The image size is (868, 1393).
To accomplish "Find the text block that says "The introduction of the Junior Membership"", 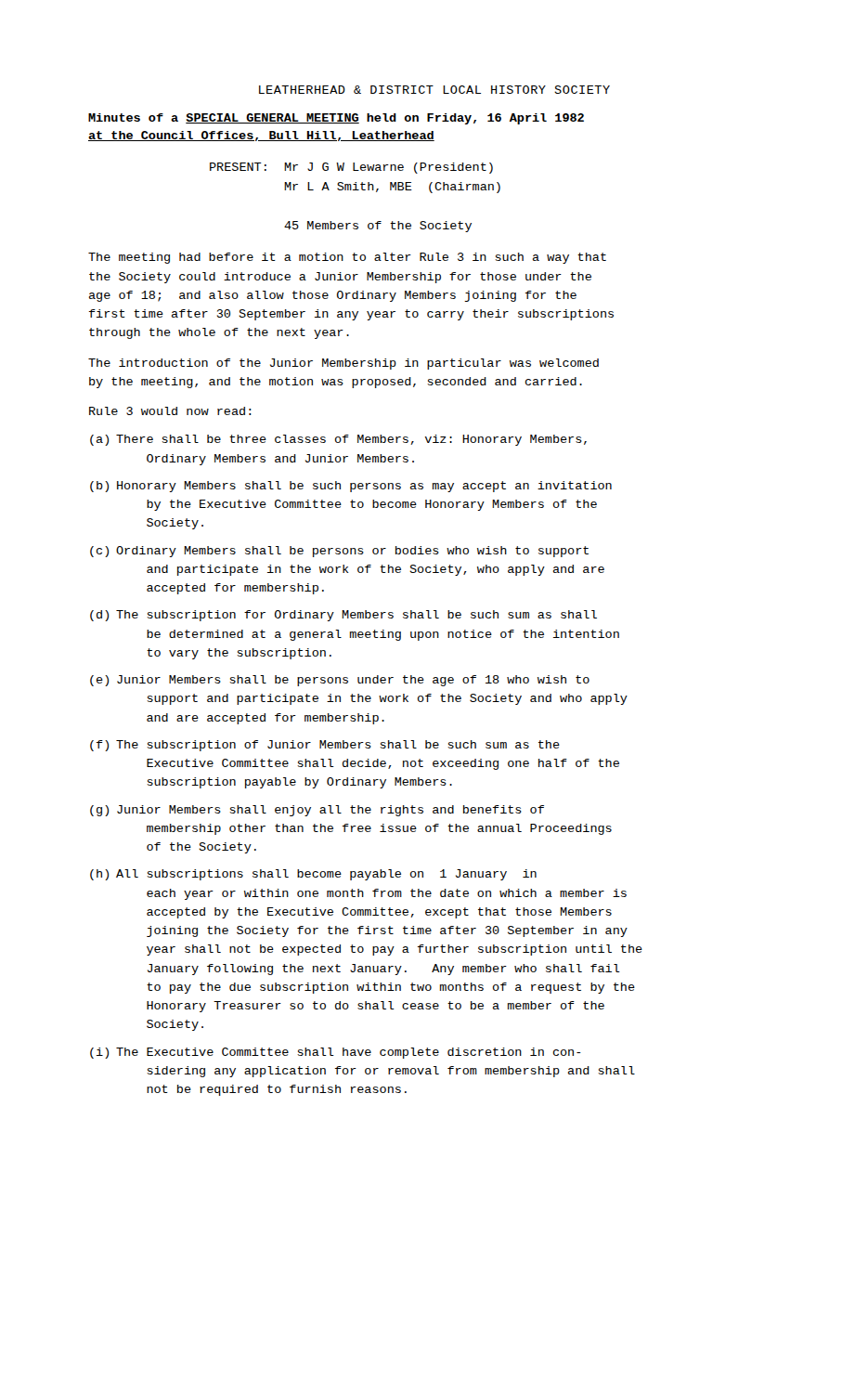I will (344, 373).
